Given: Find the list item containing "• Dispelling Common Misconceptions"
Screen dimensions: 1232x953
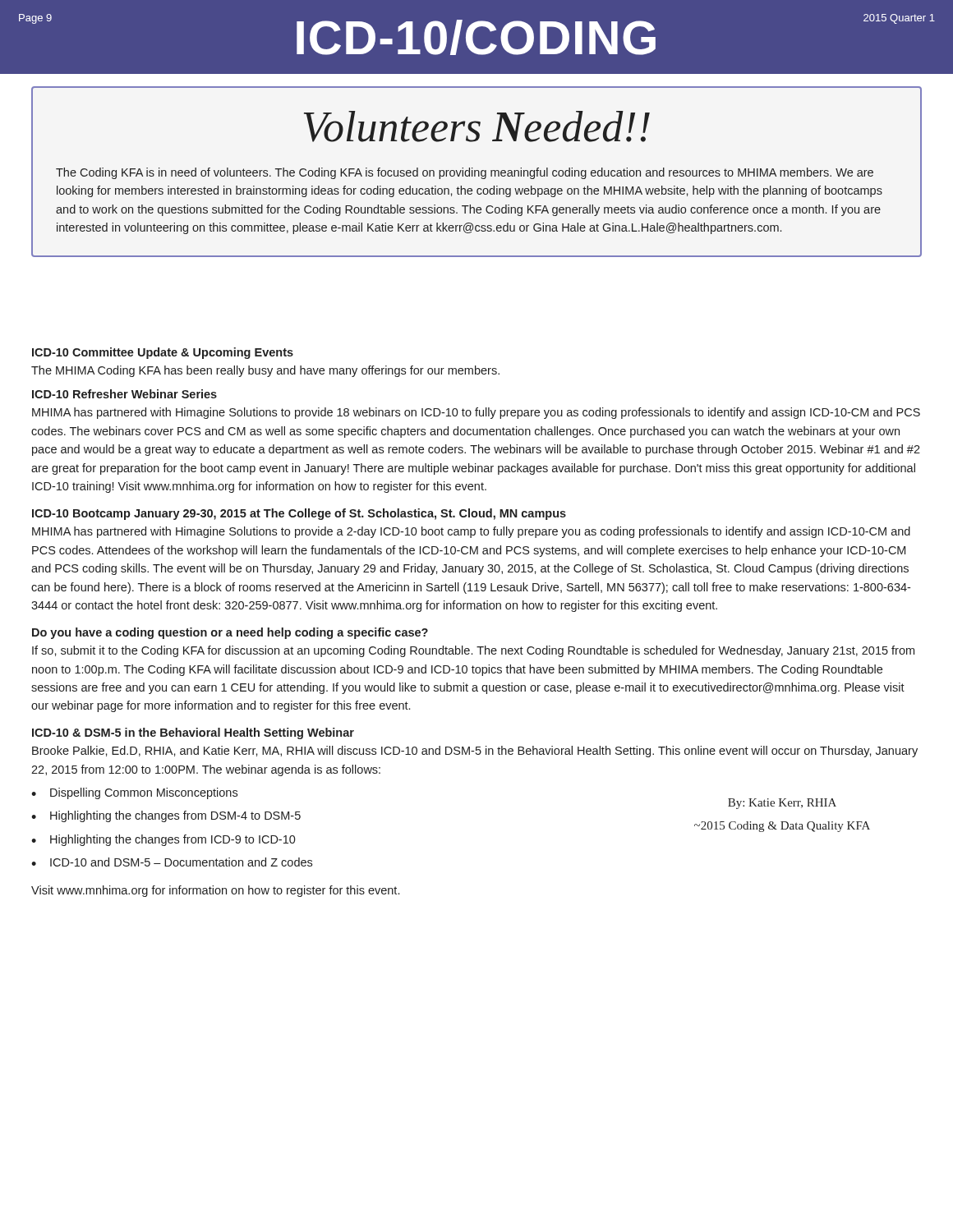Looking at the screenshot, I should [135, 795].
